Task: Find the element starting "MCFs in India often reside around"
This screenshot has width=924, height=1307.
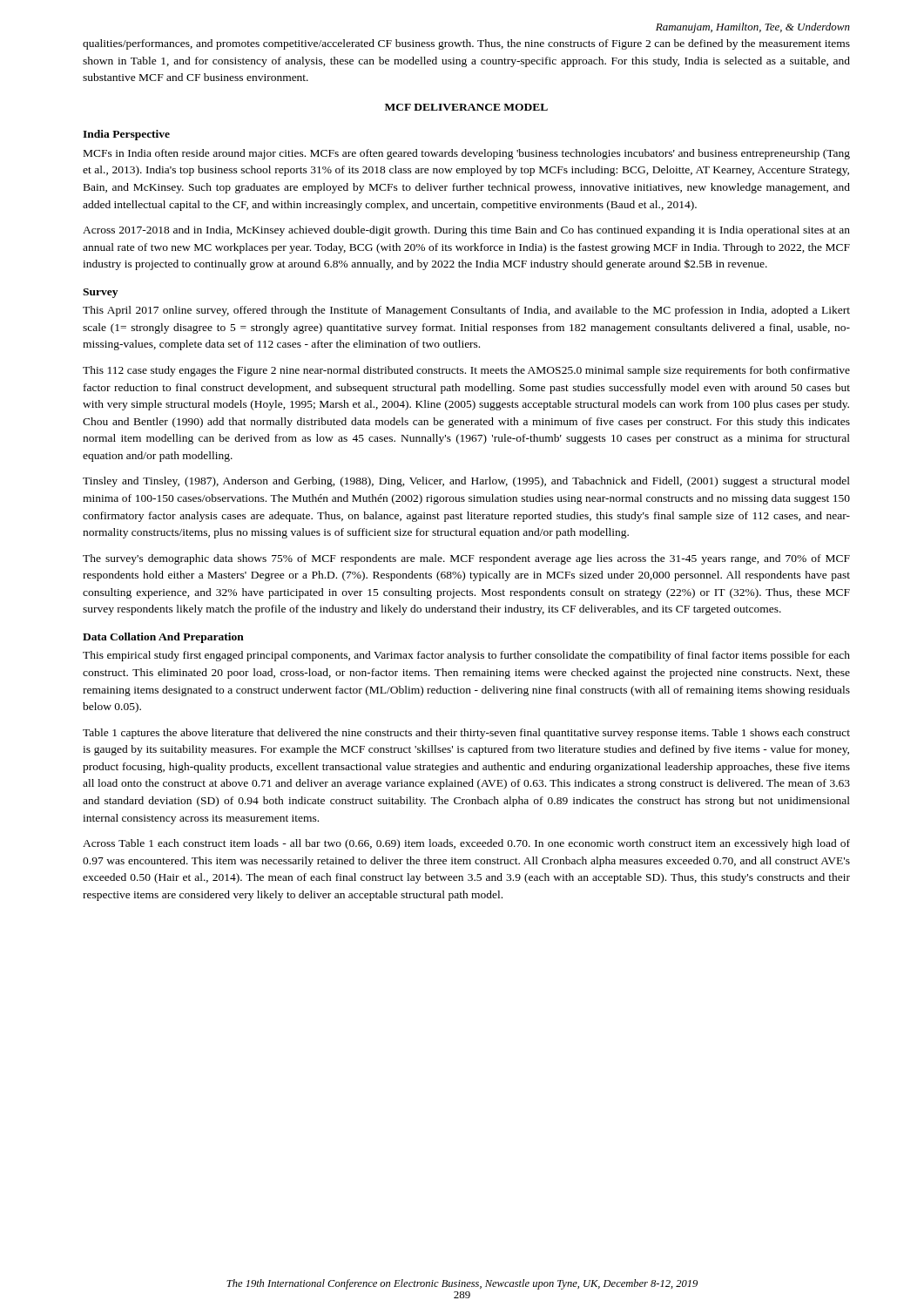Action: tap(466, 179)
